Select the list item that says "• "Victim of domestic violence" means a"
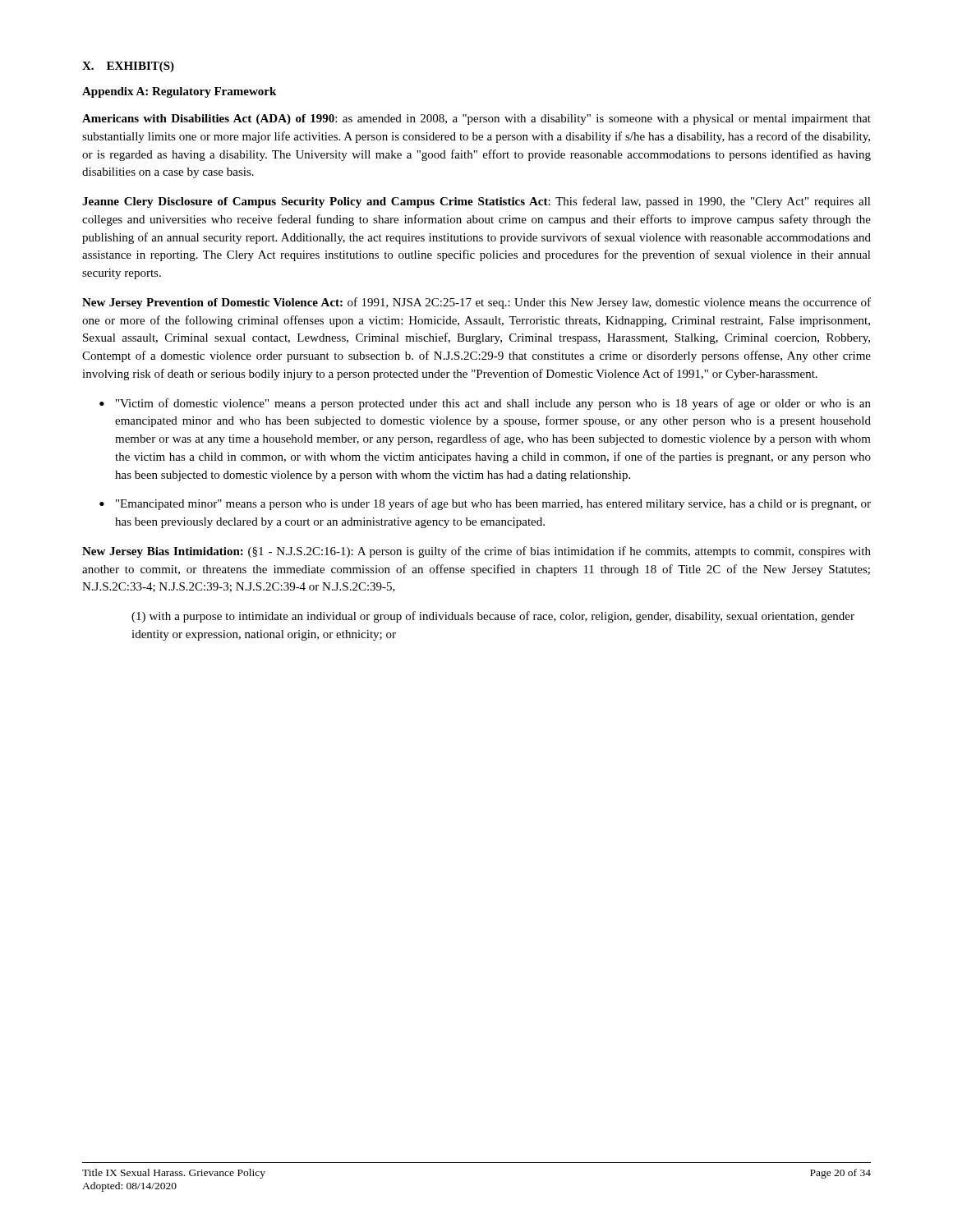This screenshot has height=1232, width=953. (485, 439)
